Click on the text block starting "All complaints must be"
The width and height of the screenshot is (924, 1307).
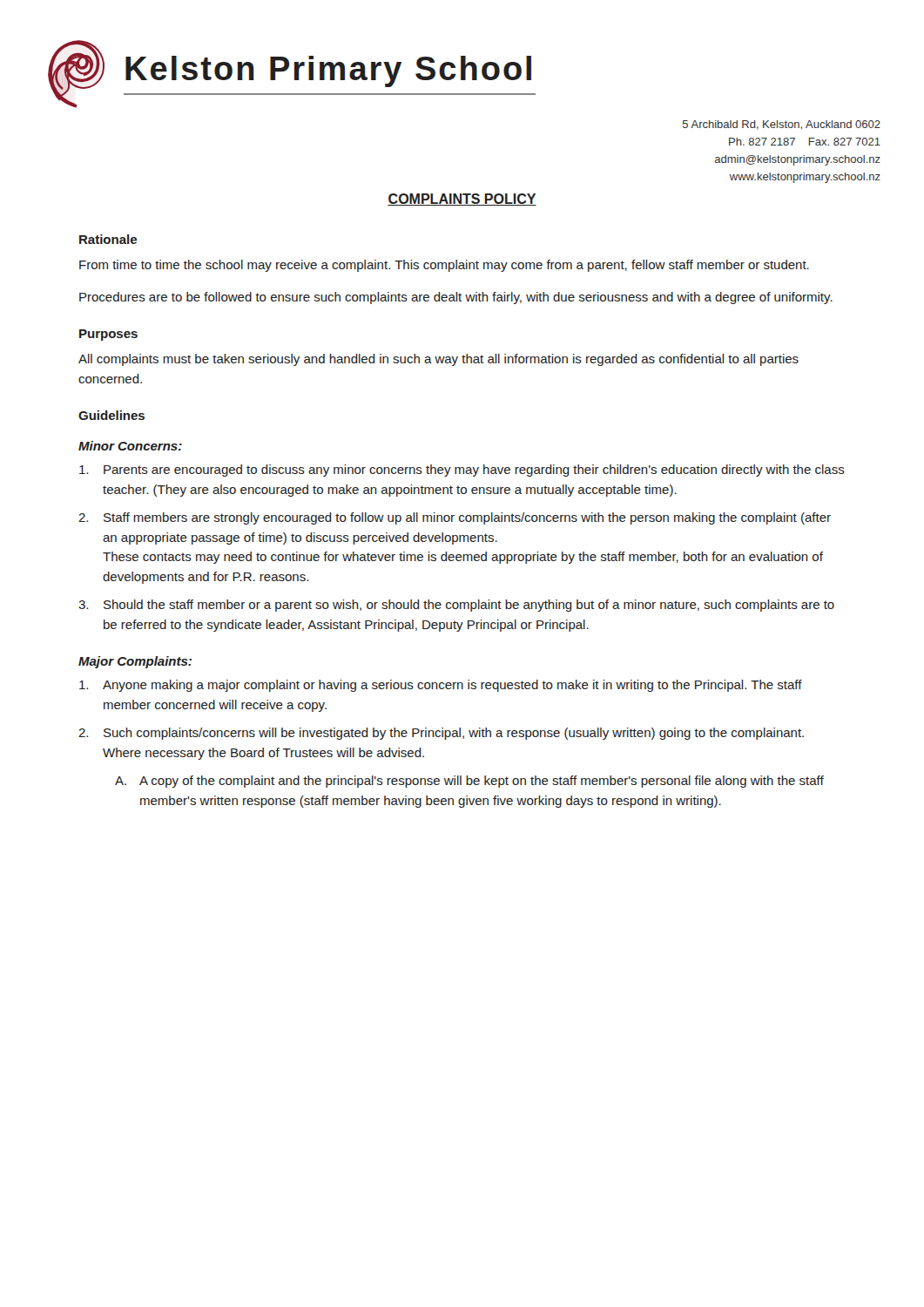439,368
